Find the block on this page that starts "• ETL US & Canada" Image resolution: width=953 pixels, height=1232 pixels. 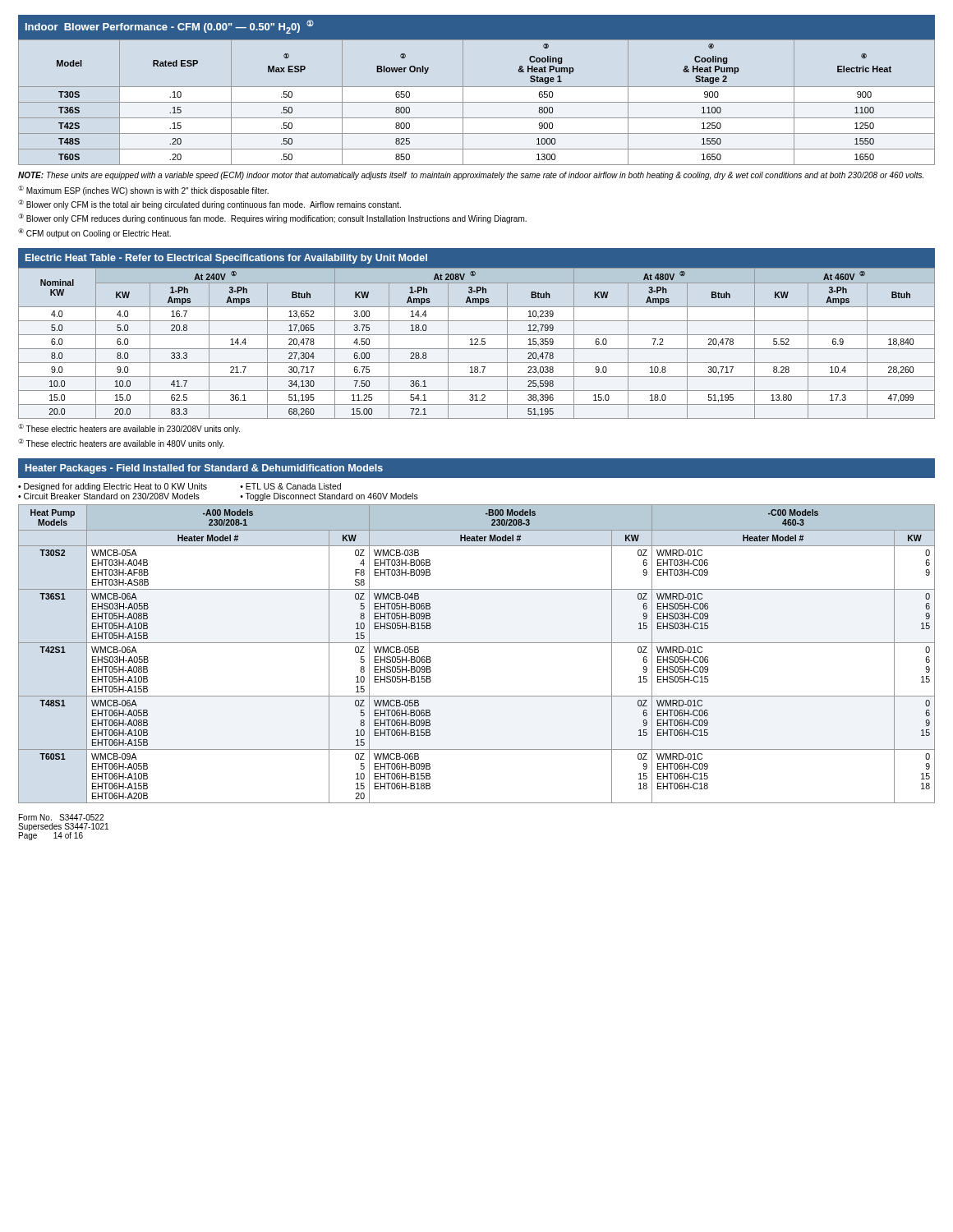(x=291, y=486)
